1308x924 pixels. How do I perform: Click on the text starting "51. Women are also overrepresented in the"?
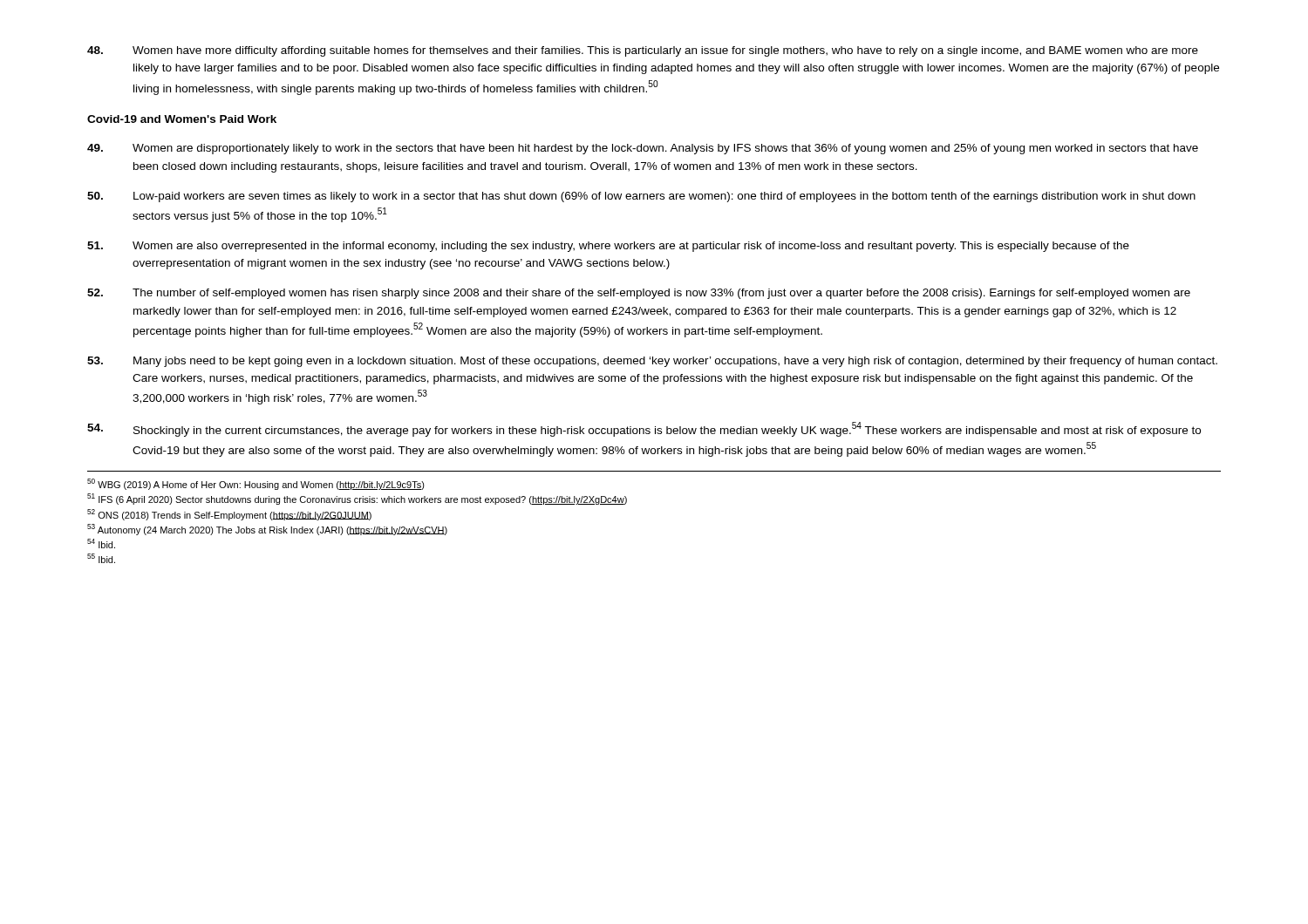click(x=654, y=255)
